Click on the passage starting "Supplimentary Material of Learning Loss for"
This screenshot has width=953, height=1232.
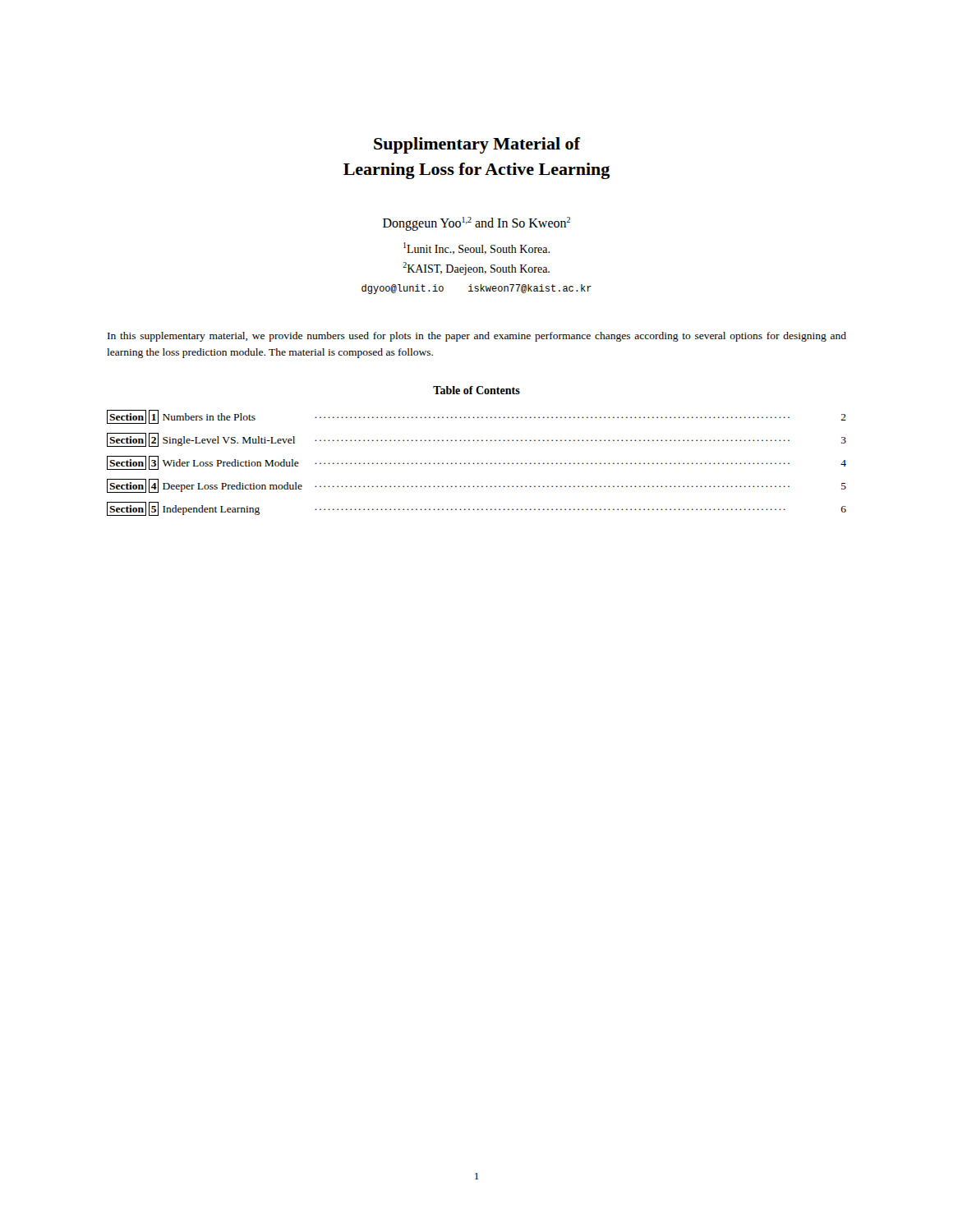point(476,157)
